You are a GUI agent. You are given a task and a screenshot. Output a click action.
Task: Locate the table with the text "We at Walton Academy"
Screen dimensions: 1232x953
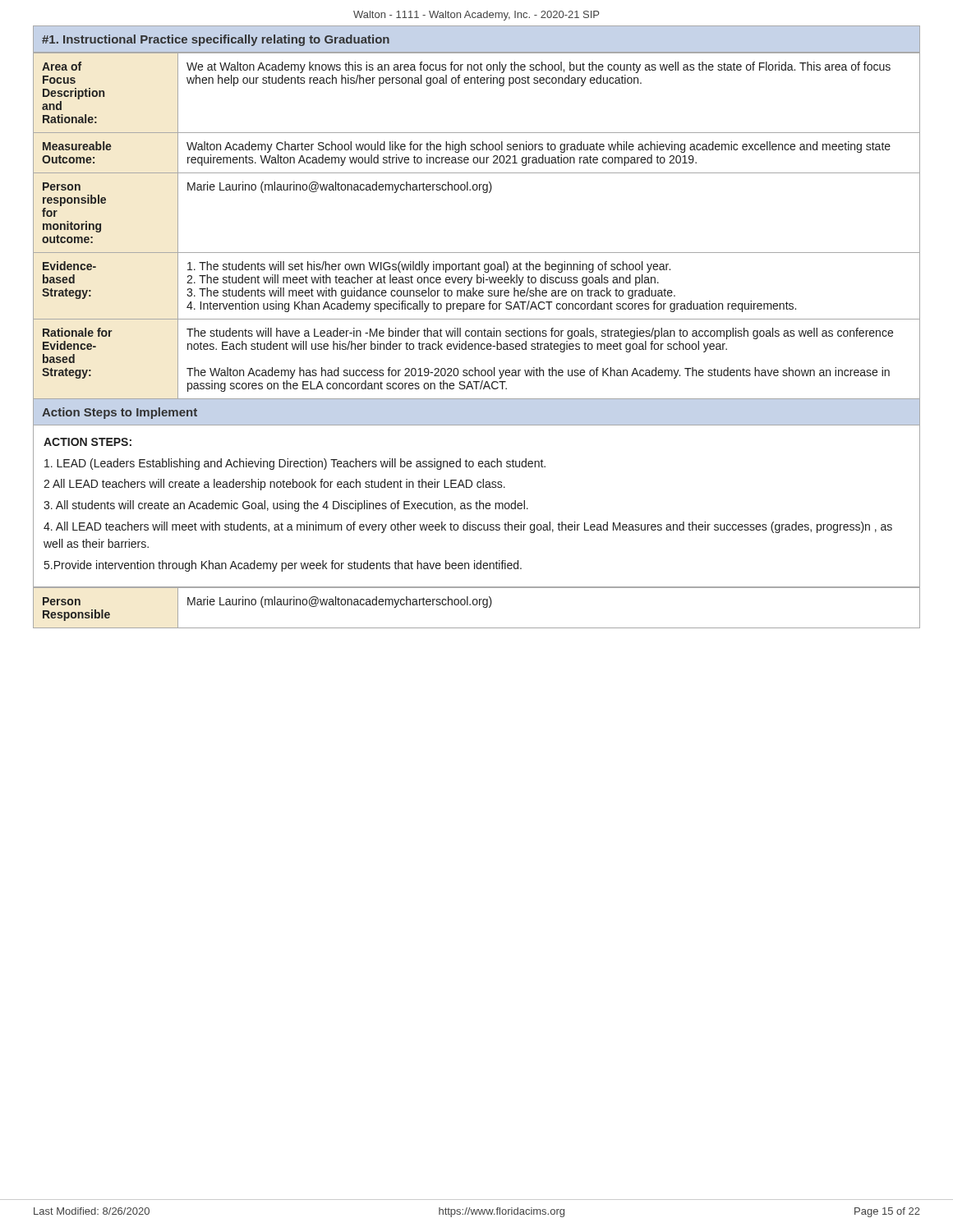tap(476, 226)
